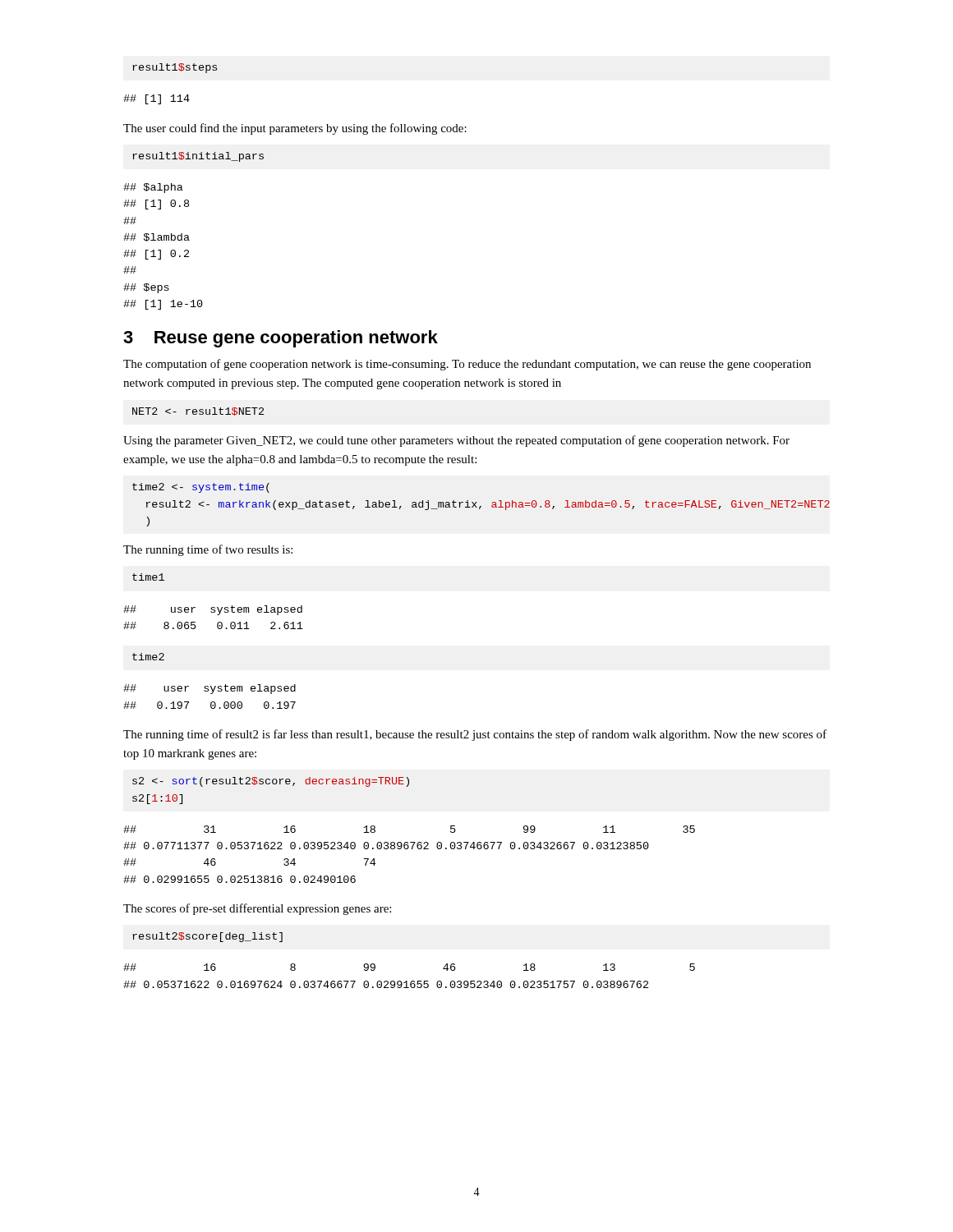Point to the block beginning "The computation of"
The width and height of the screenshot is (953, 1232).
pyautogui.click(x=476, y=374)
